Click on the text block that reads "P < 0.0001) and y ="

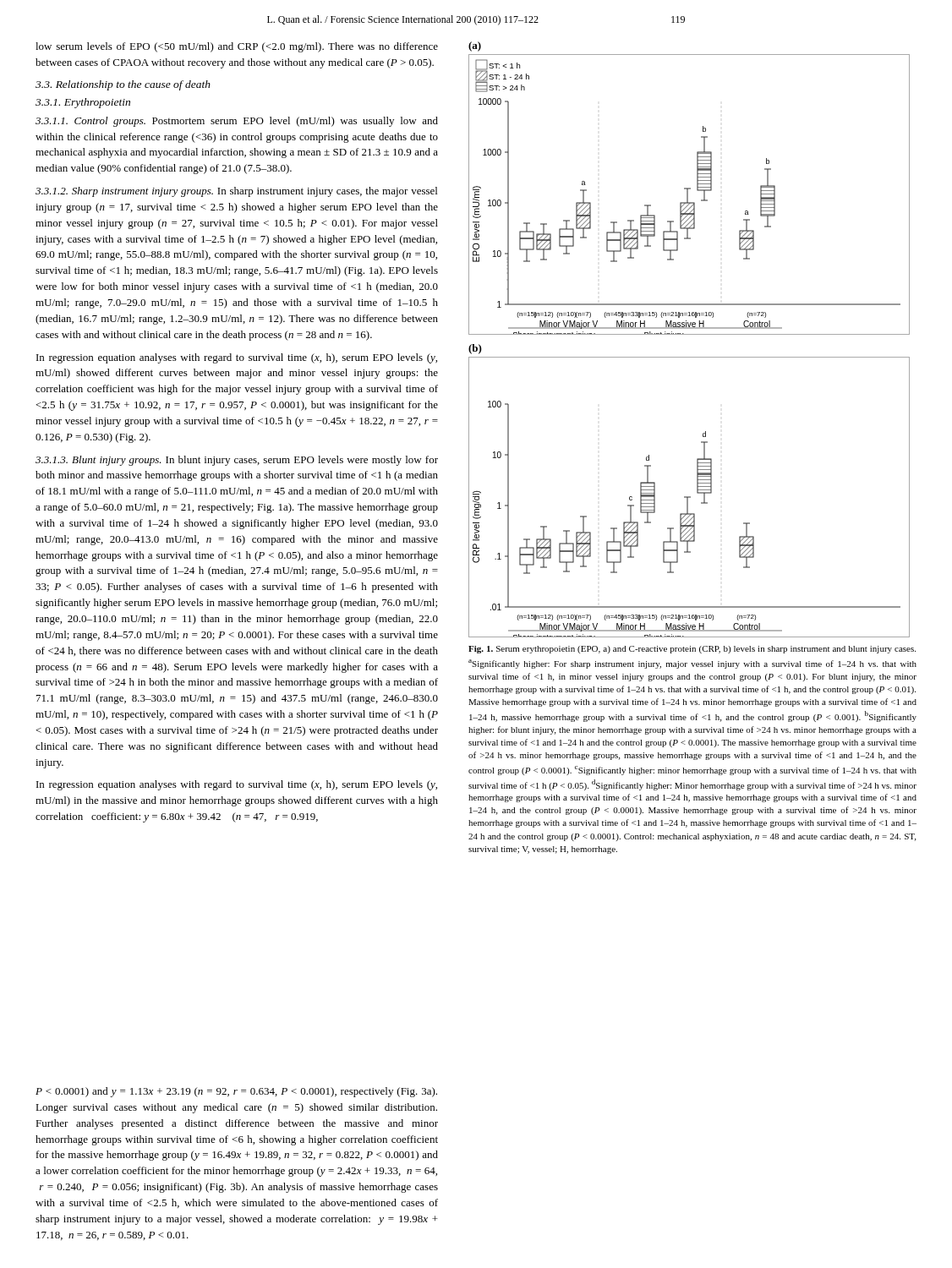point(237,1163)
